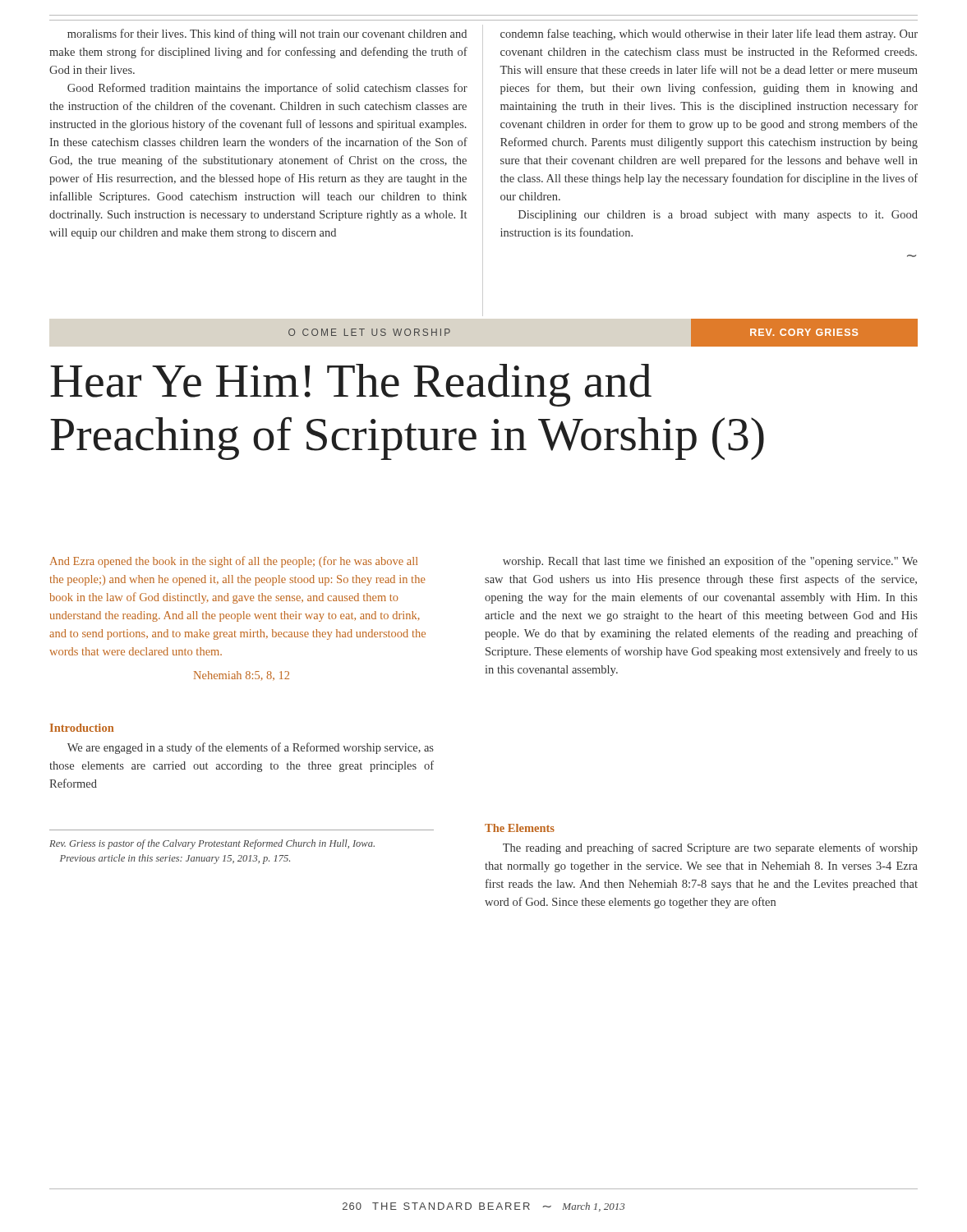
Task: Click where it says "REV. CORY GRIESS"
Action: [x=804, y=333]
